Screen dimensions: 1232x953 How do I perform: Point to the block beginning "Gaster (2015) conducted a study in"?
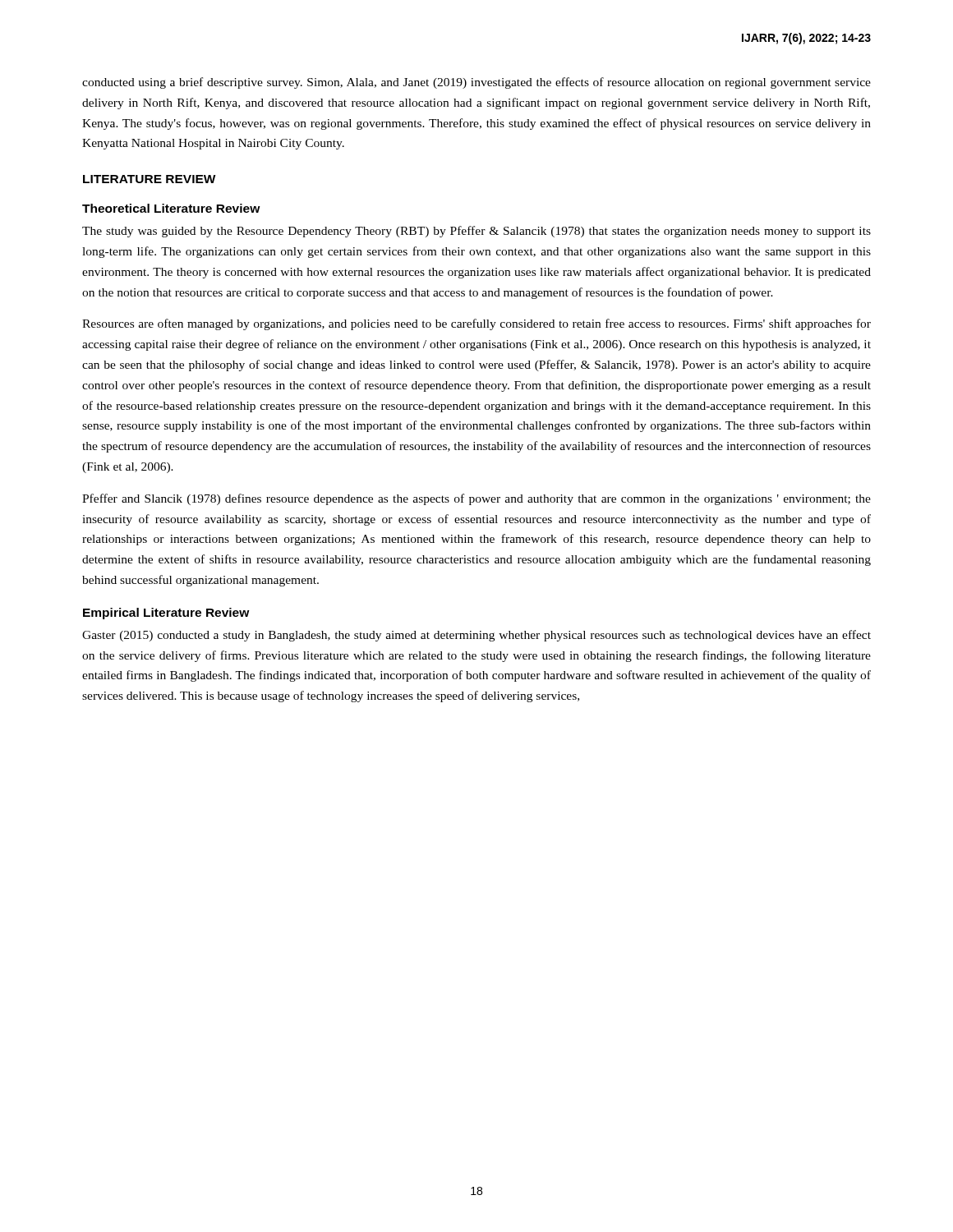coord(476,666)
